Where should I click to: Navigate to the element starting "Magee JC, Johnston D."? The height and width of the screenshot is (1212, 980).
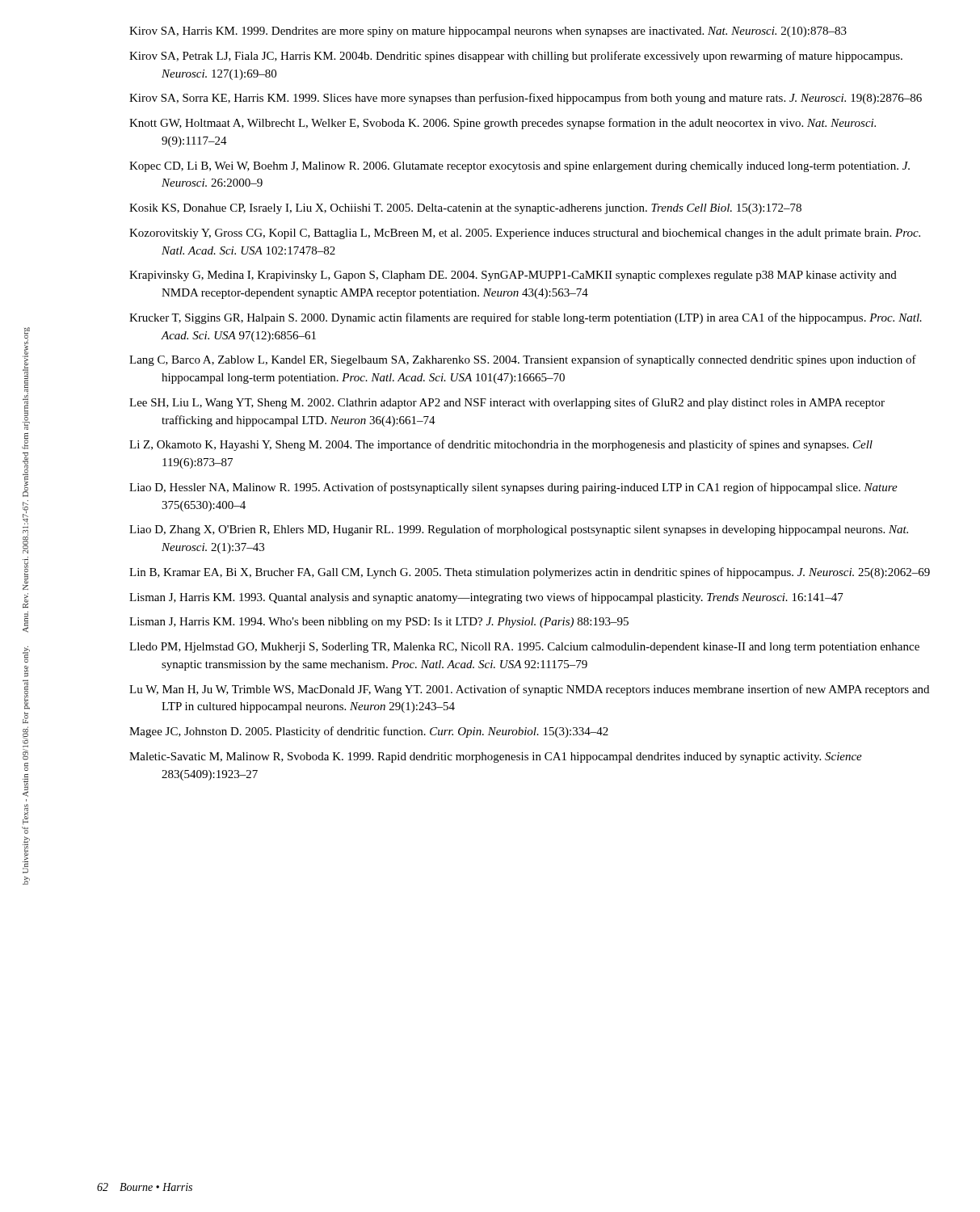[x=530, y=732]
